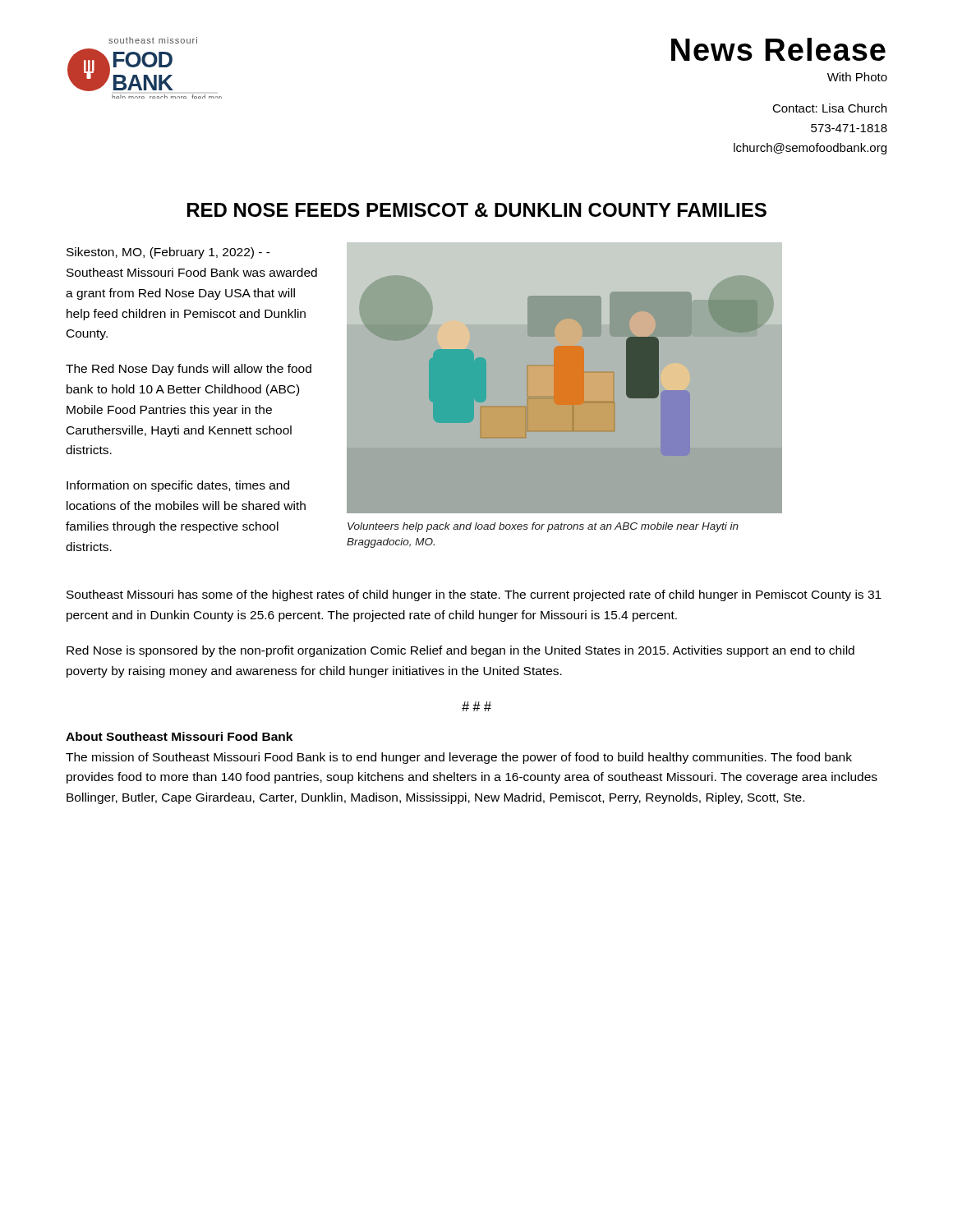The image size is (953, 1232).
Task: Point to "With Photo"
Action: [857, 77]
